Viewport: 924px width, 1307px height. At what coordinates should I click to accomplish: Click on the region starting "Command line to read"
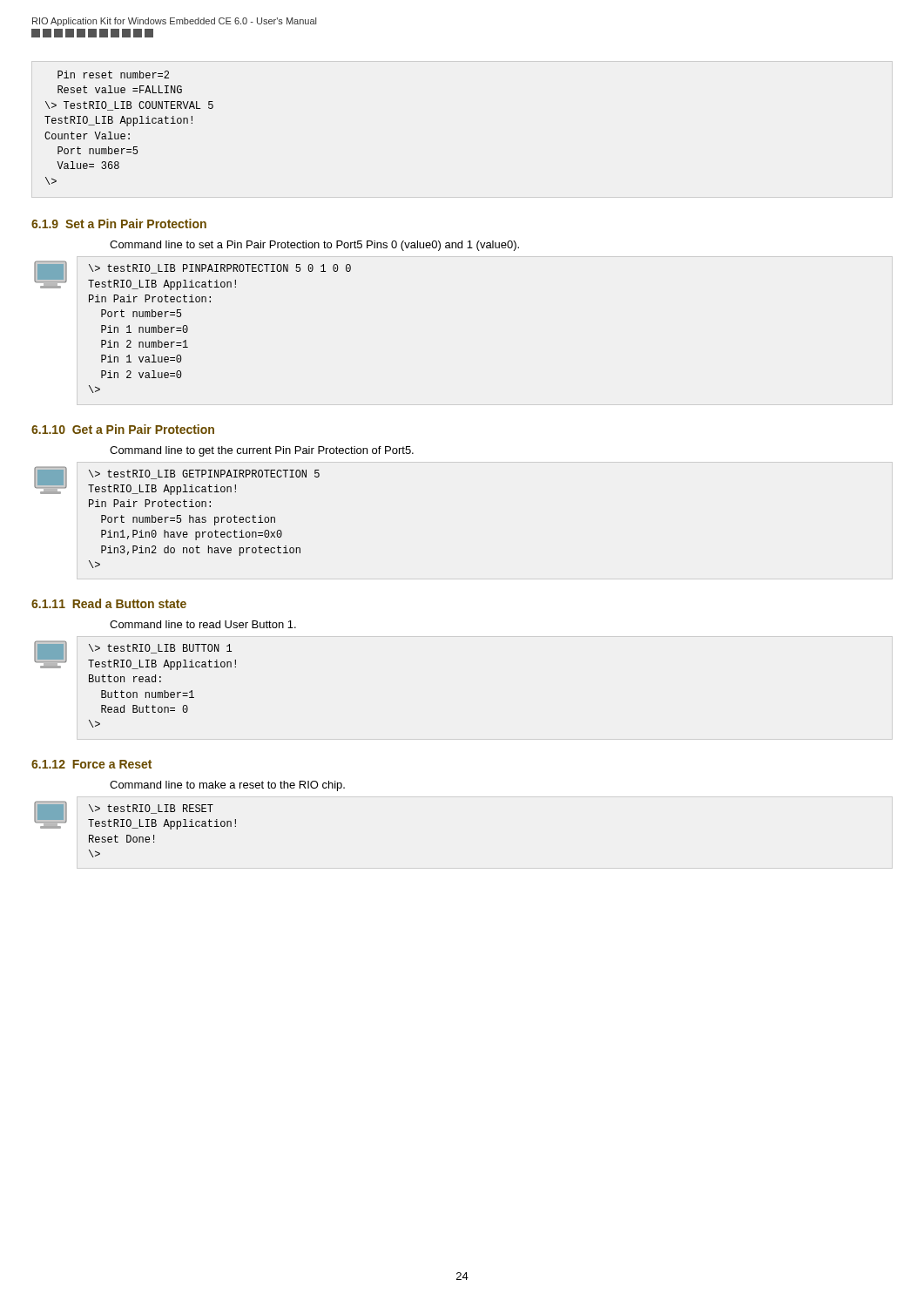coord(203,625)
